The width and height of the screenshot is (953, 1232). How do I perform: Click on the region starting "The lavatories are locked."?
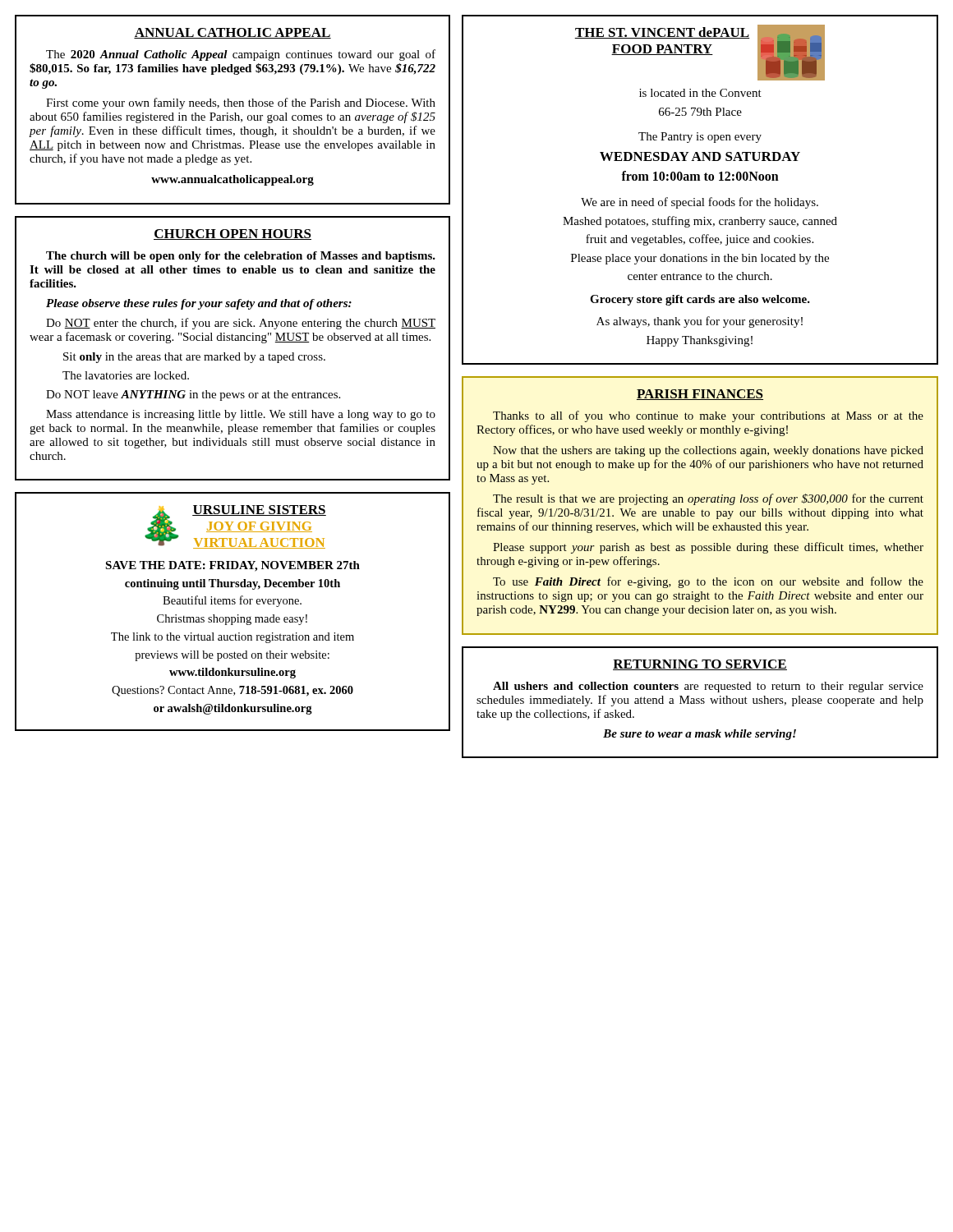tap(126, 375)
